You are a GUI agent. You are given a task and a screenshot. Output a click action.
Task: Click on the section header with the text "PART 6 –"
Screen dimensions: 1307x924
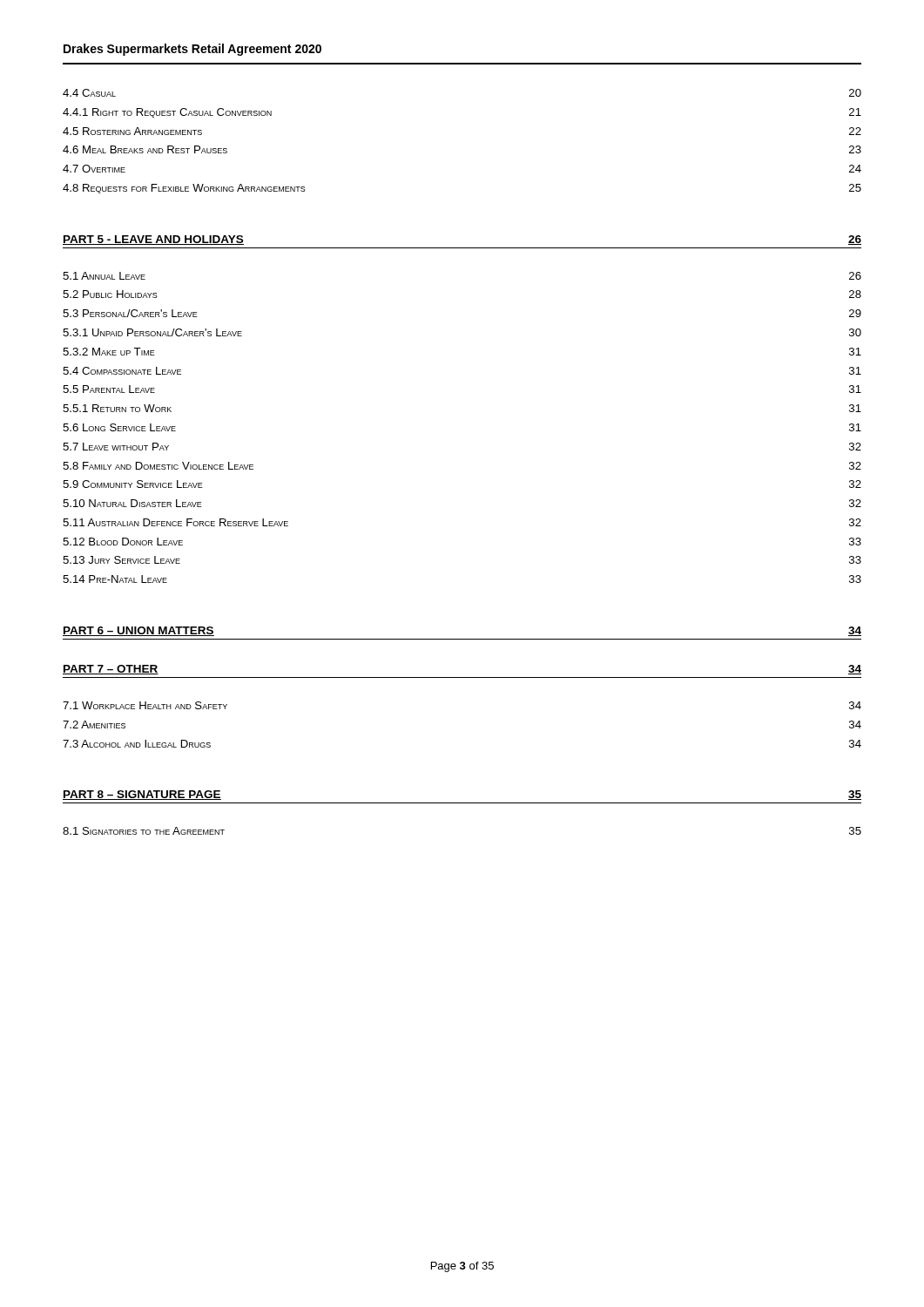pos(462,630)
